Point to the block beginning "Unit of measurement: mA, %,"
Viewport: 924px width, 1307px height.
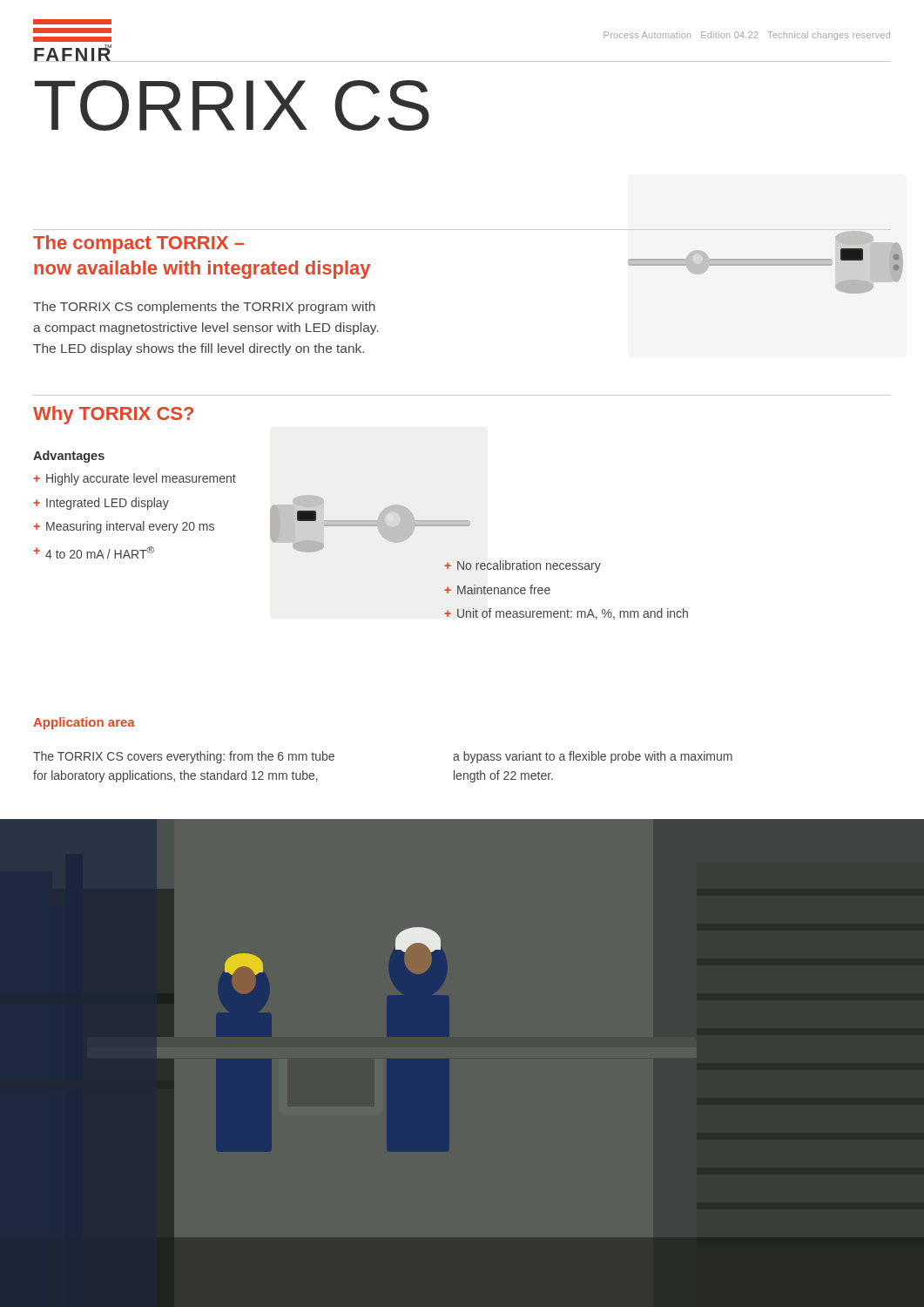pyautogui.click(x=573, y=614)
